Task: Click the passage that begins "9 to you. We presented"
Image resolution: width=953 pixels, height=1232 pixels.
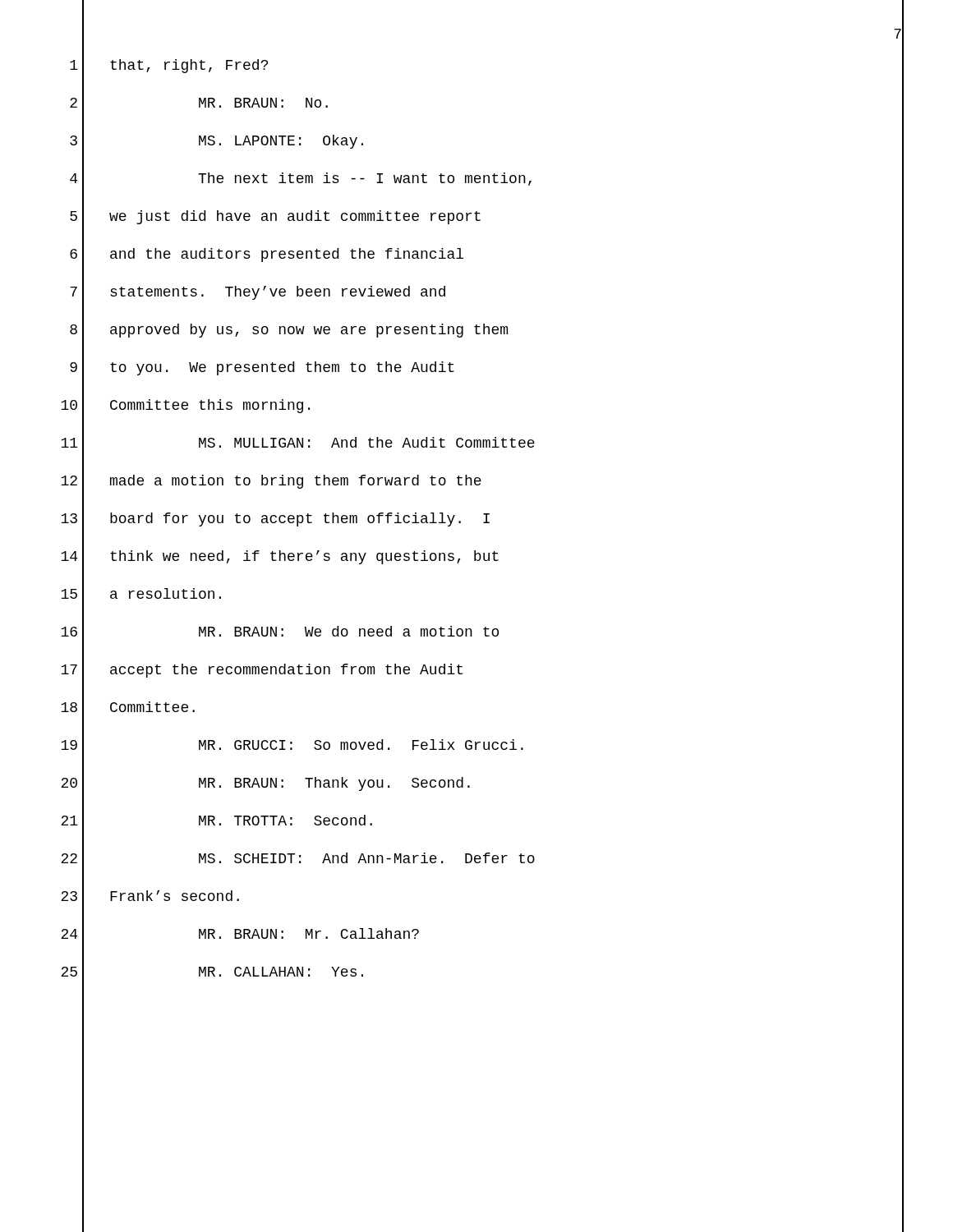Action: point(139,368)
